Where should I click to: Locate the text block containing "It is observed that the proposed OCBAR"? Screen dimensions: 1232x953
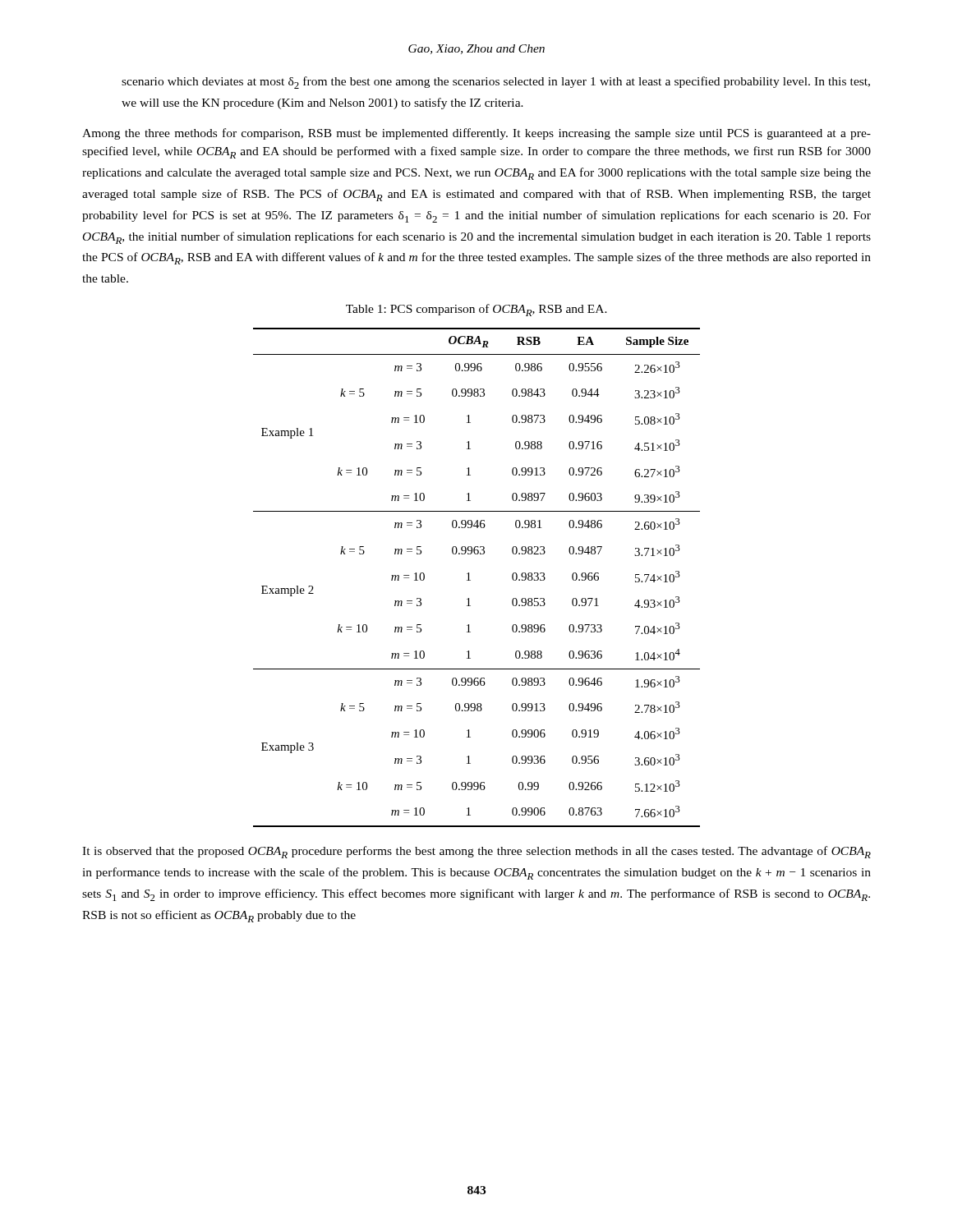pos(476,884)
